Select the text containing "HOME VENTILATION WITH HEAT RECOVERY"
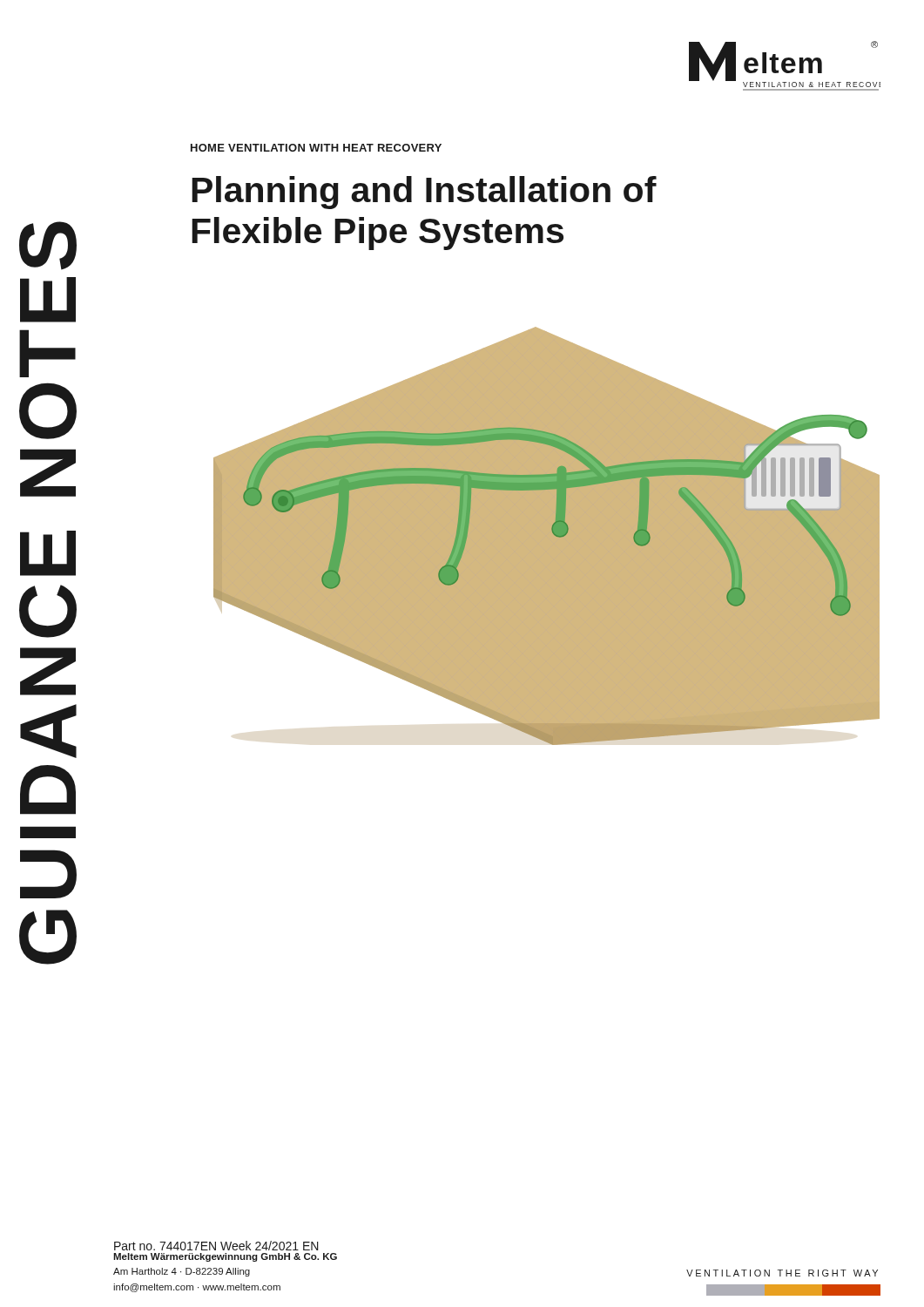 tap(316, 148)
